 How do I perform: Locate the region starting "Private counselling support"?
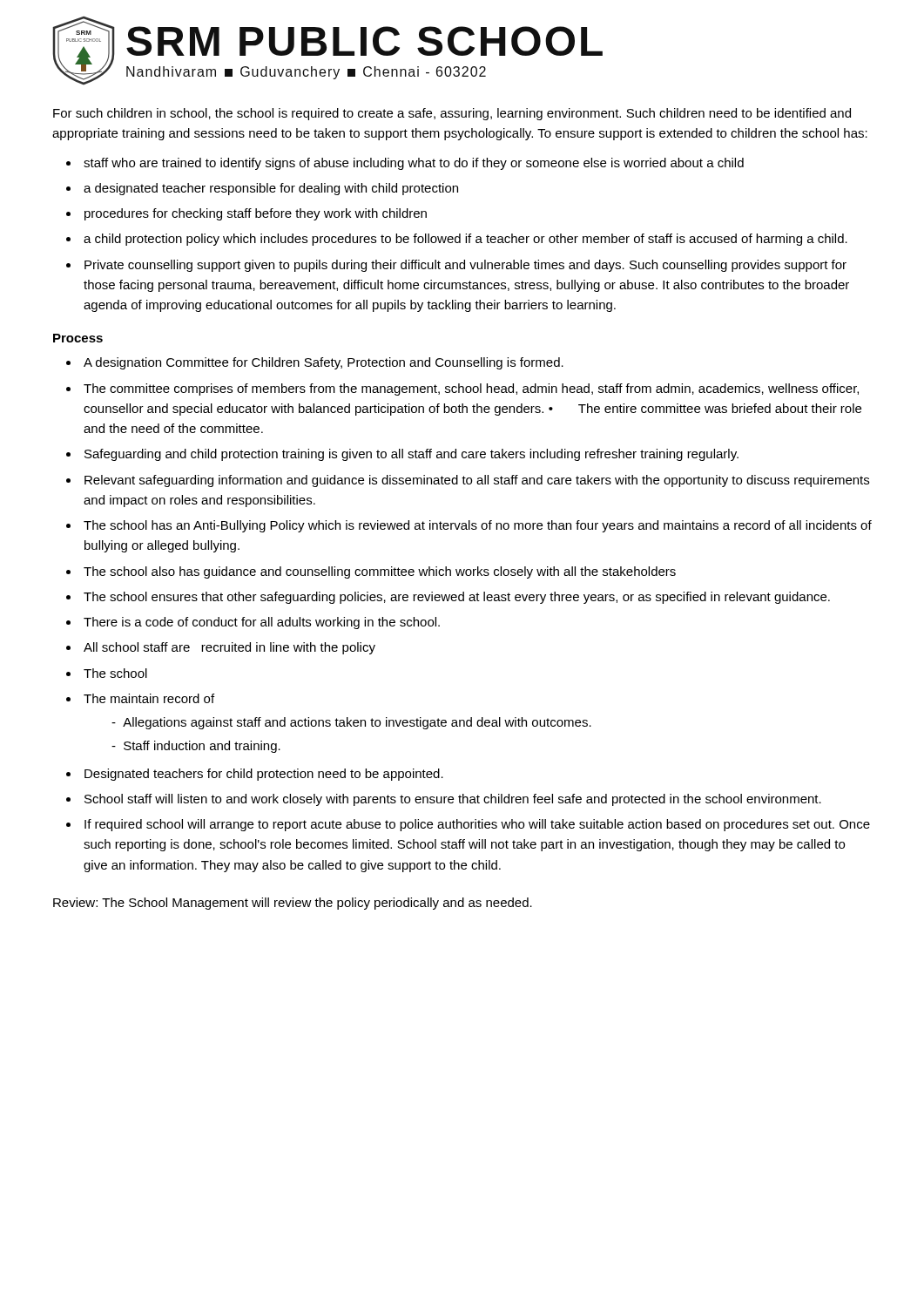click(x=467, y=284)
